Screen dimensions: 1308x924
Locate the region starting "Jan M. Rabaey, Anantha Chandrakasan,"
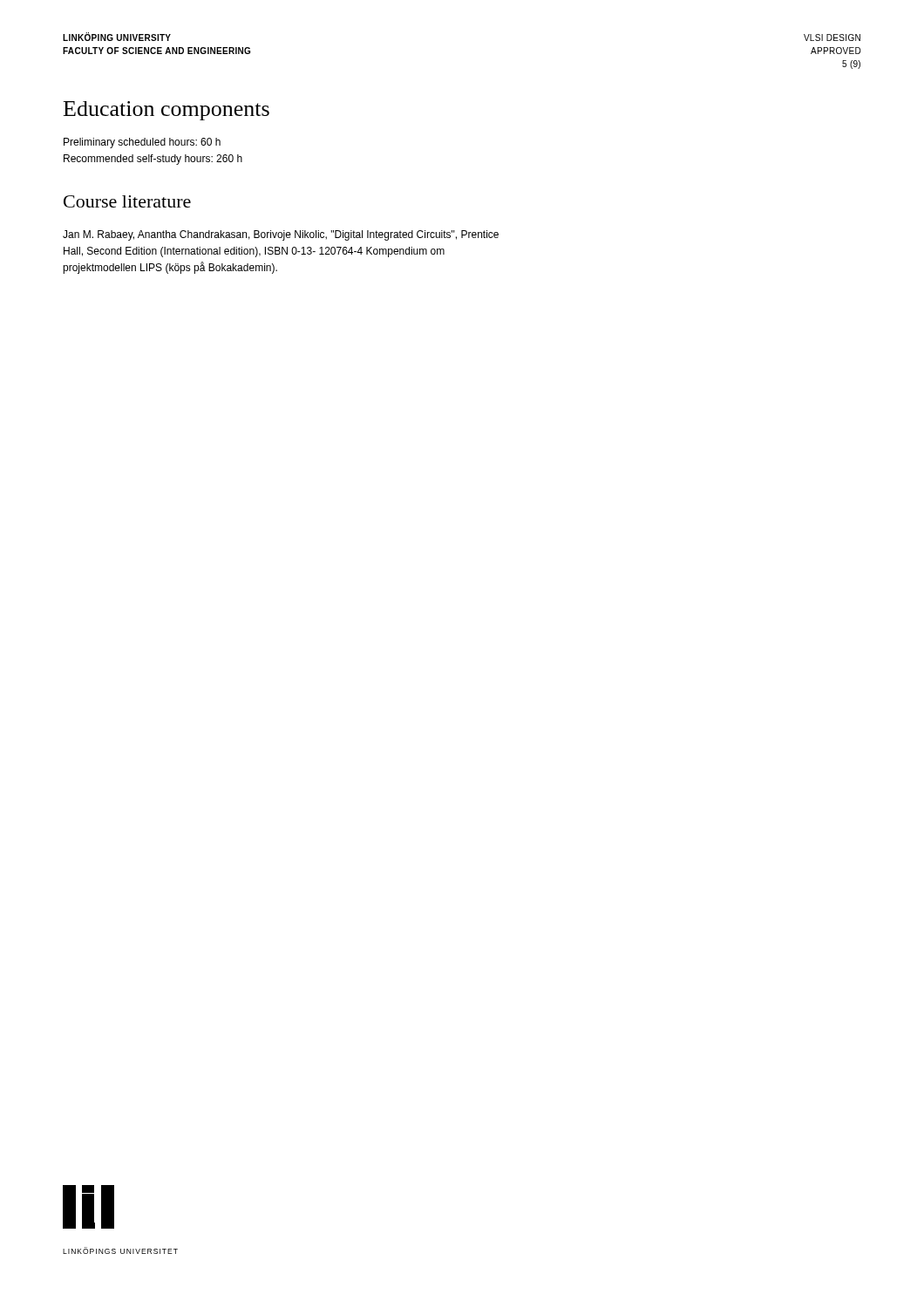[281, 251]
